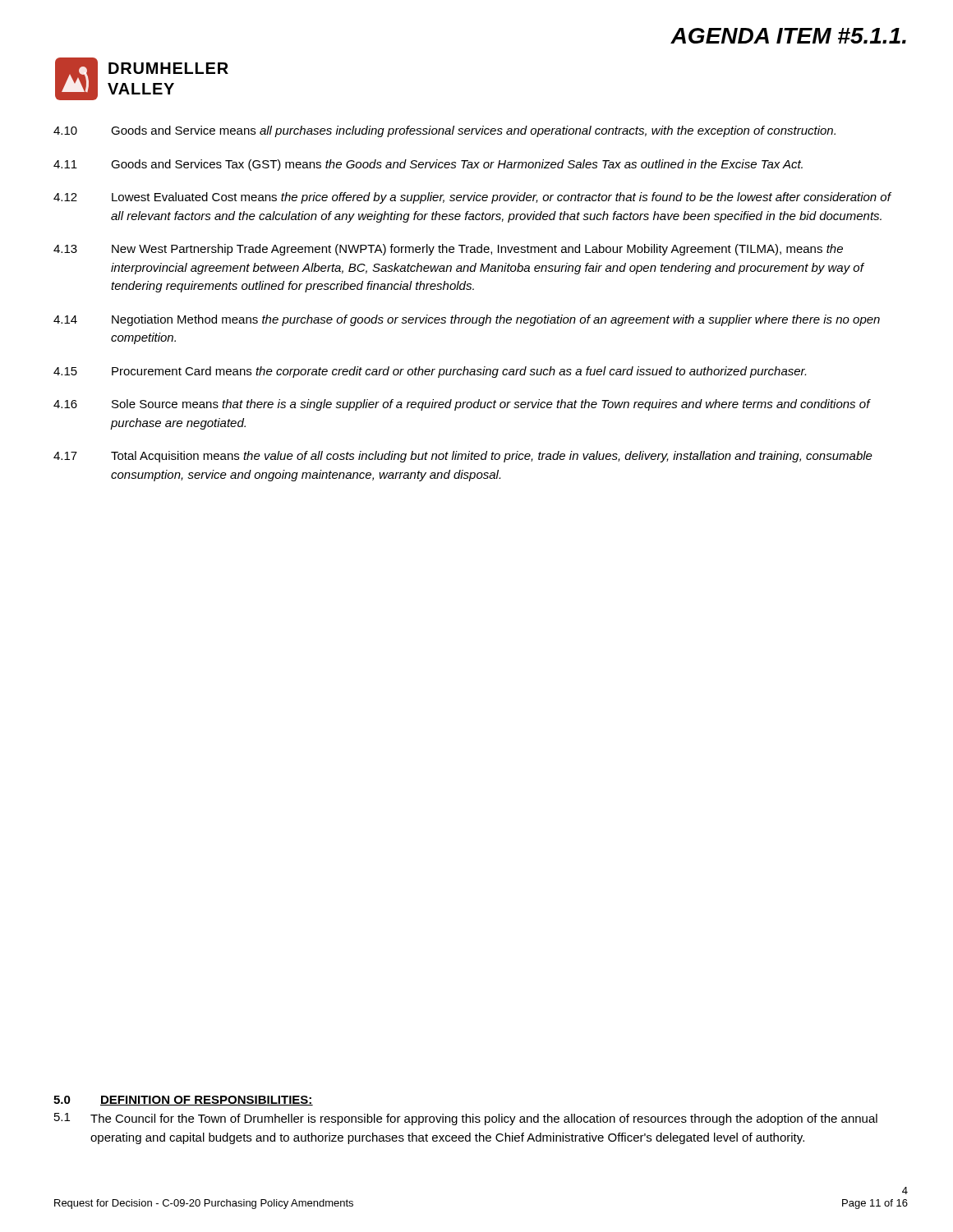Select the list item containing "4.17 Total Acquisition means the value"
Viewport: 953px width, 1232px height.
[479, 465]
